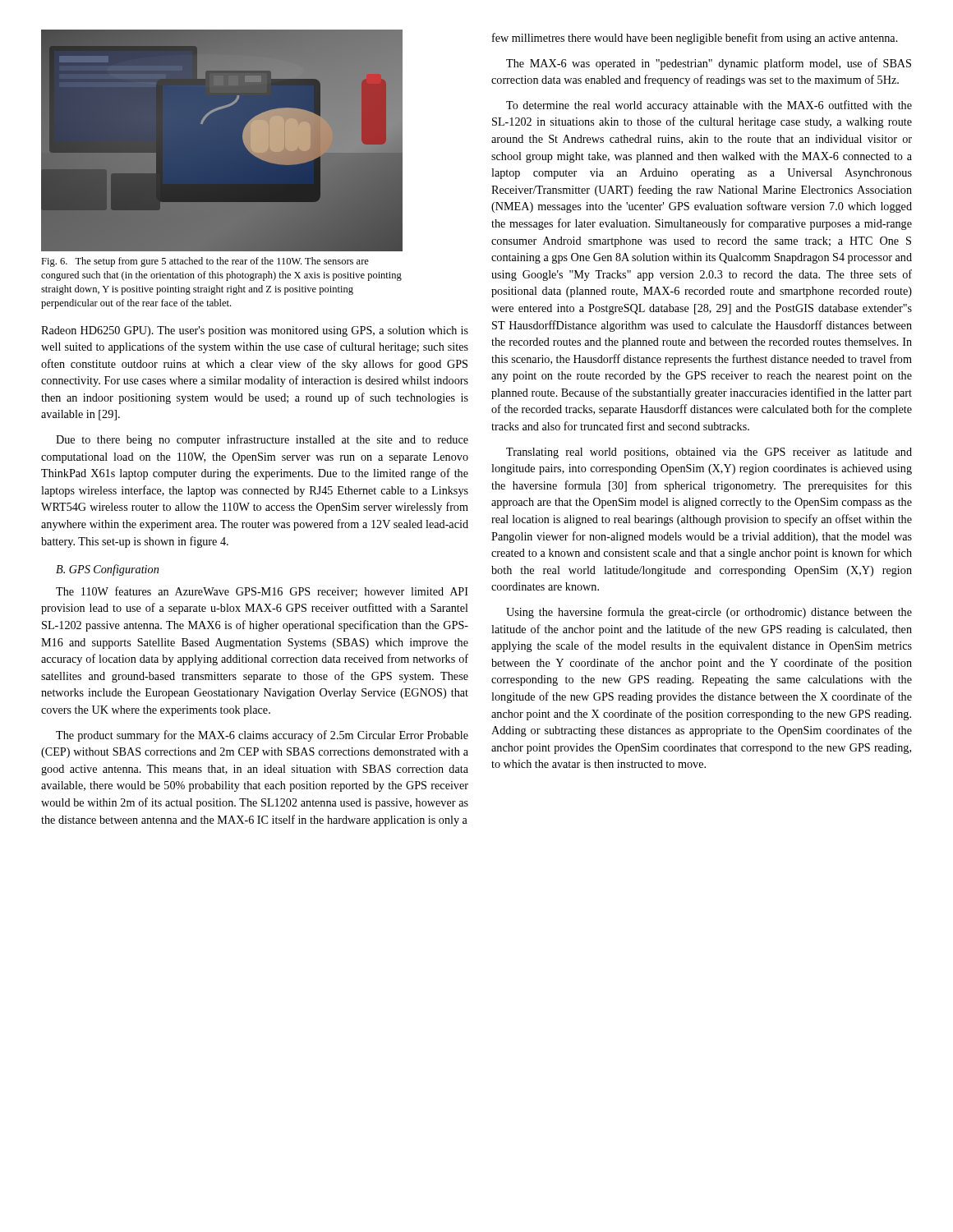Find the caption that says "Fig. 6. The"

[221, 282]
